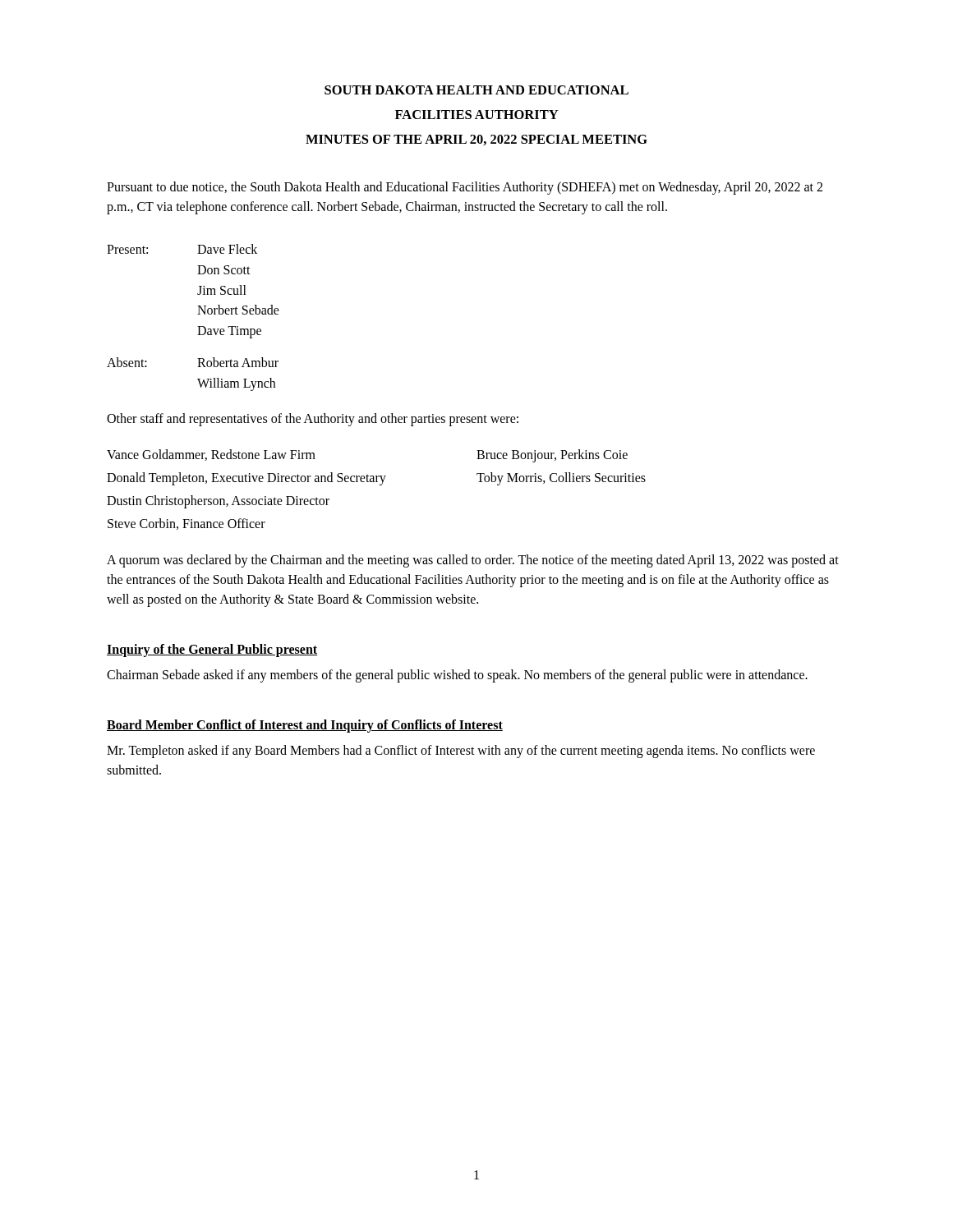
Task: Find the block on this page that starts "Chairman Sebade asked if"
Action: click(457, 674)
